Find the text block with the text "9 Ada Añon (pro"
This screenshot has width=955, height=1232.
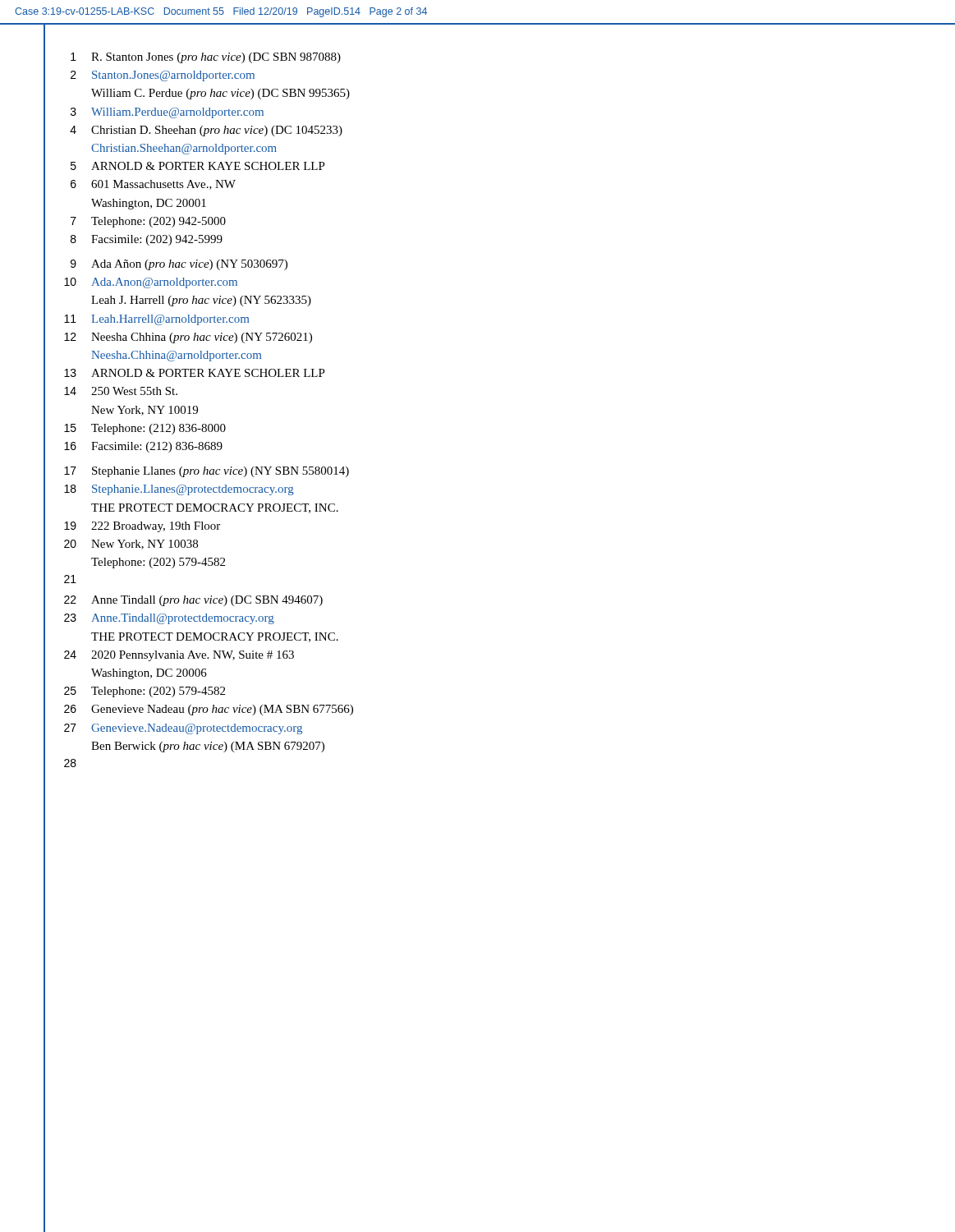point(179,265)
